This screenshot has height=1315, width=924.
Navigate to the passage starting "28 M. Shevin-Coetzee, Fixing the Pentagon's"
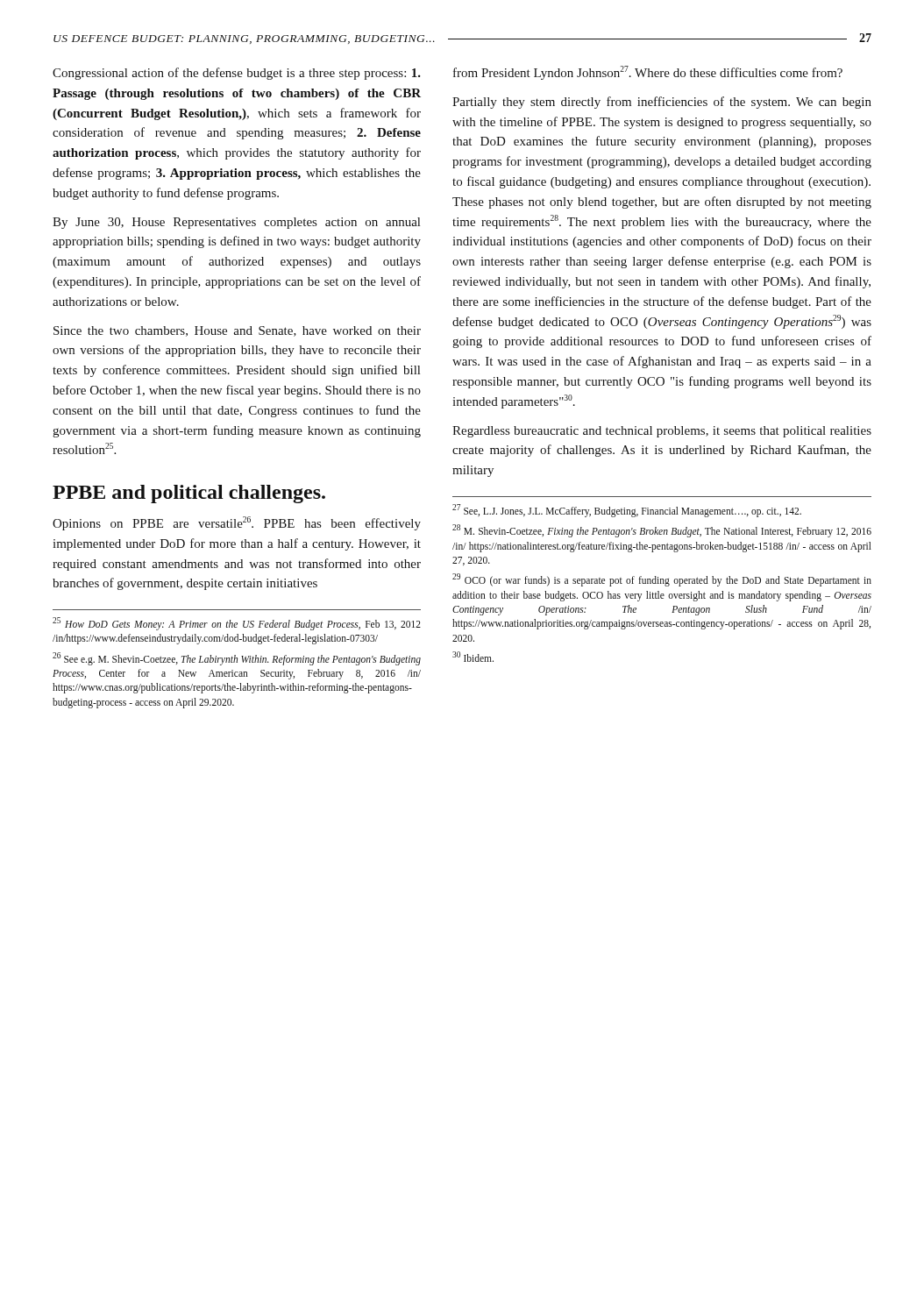point(662,545)
